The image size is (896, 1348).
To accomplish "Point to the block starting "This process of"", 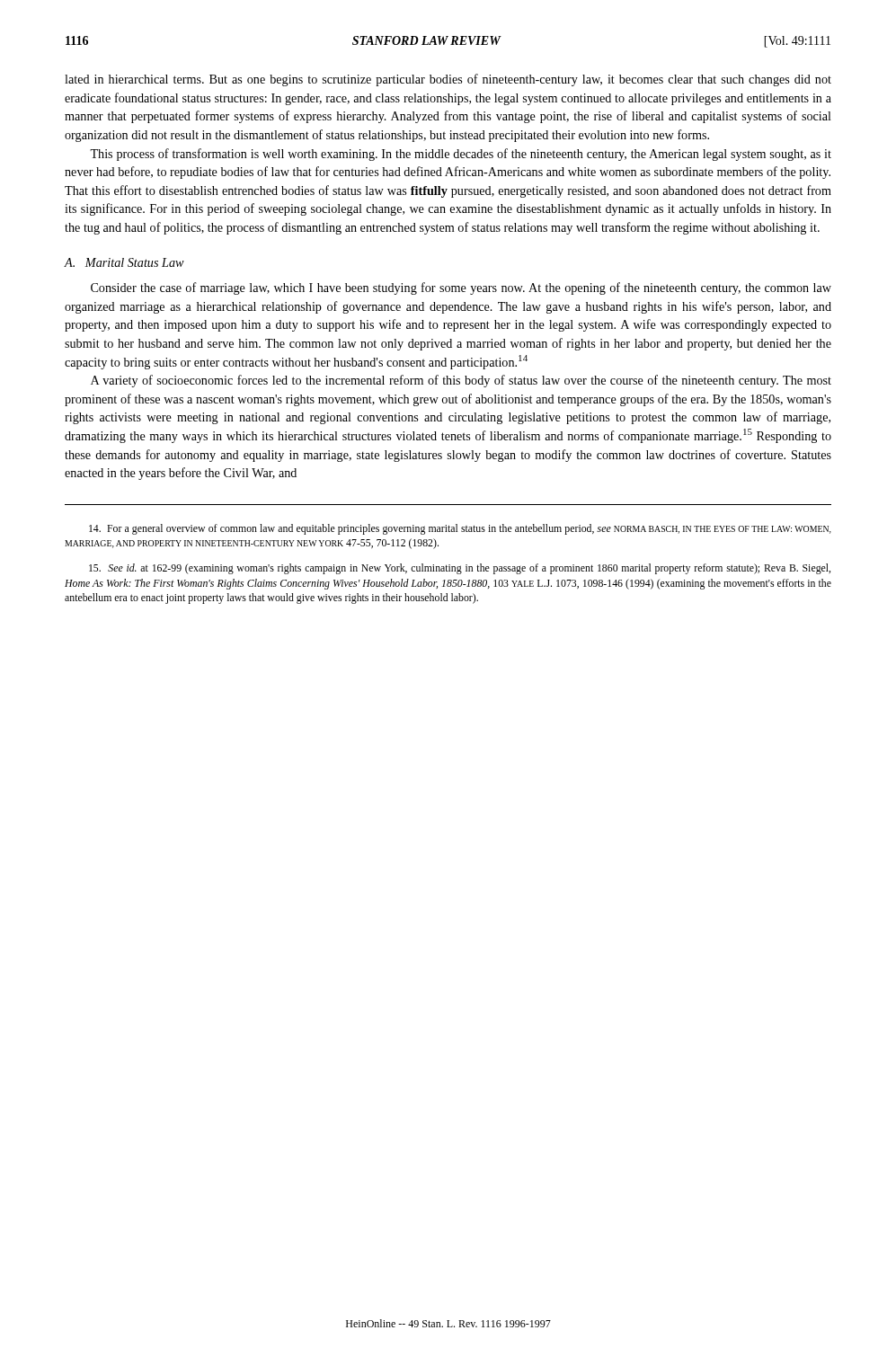I will coord(448,191).
